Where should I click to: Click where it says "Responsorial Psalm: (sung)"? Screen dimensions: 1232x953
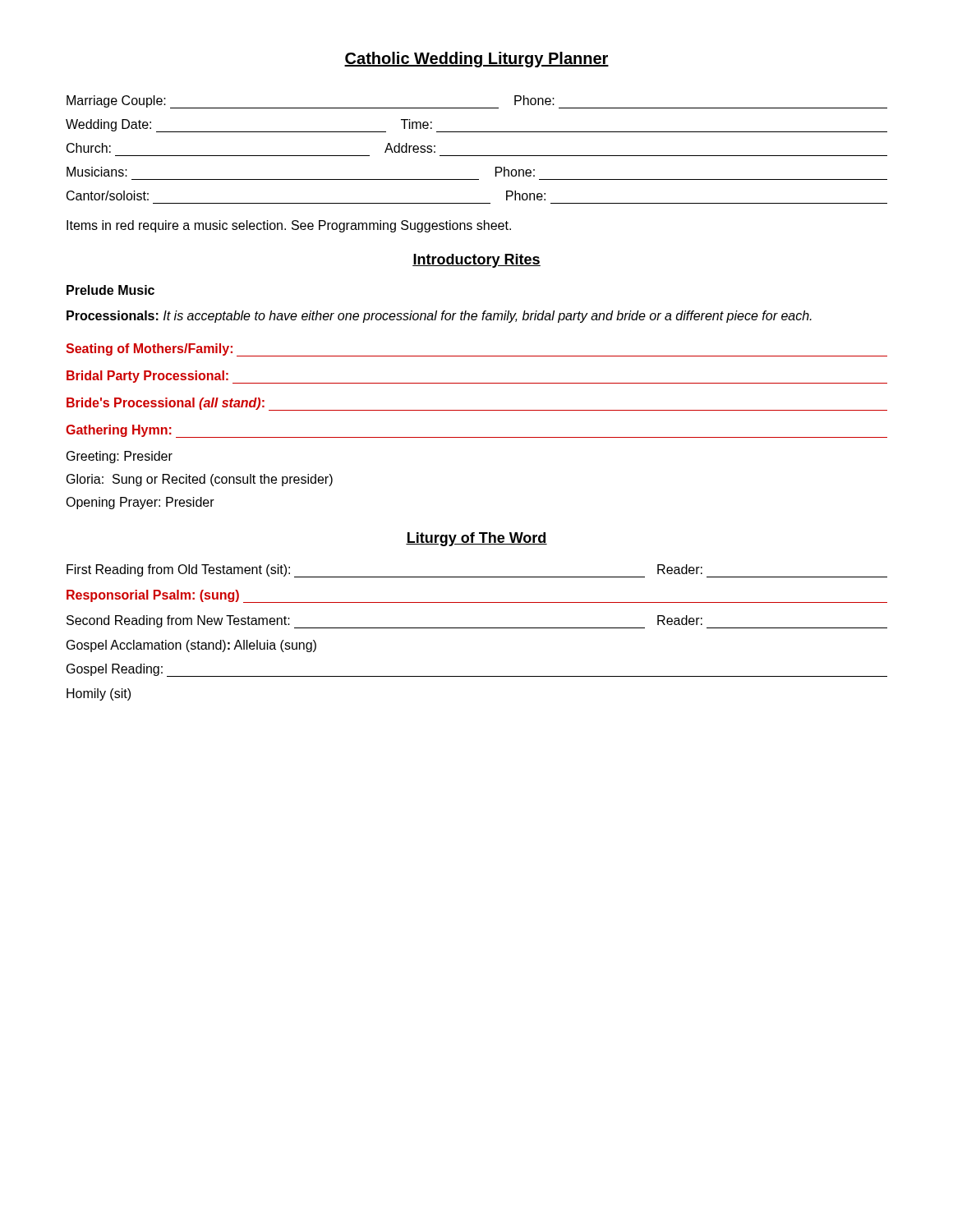tap(476, 595)
